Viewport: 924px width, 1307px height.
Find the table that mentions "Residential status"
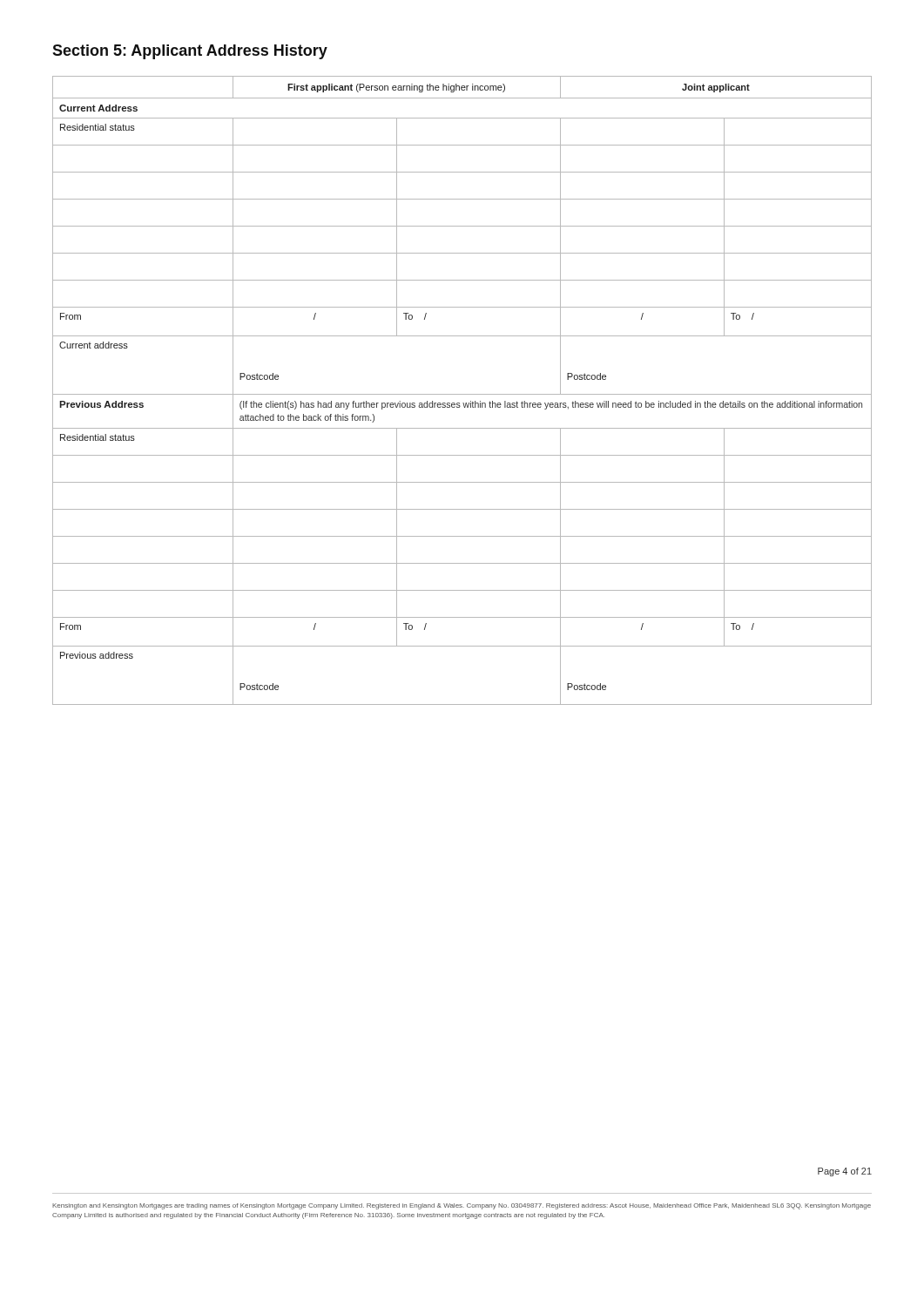(x=462, y=391)
